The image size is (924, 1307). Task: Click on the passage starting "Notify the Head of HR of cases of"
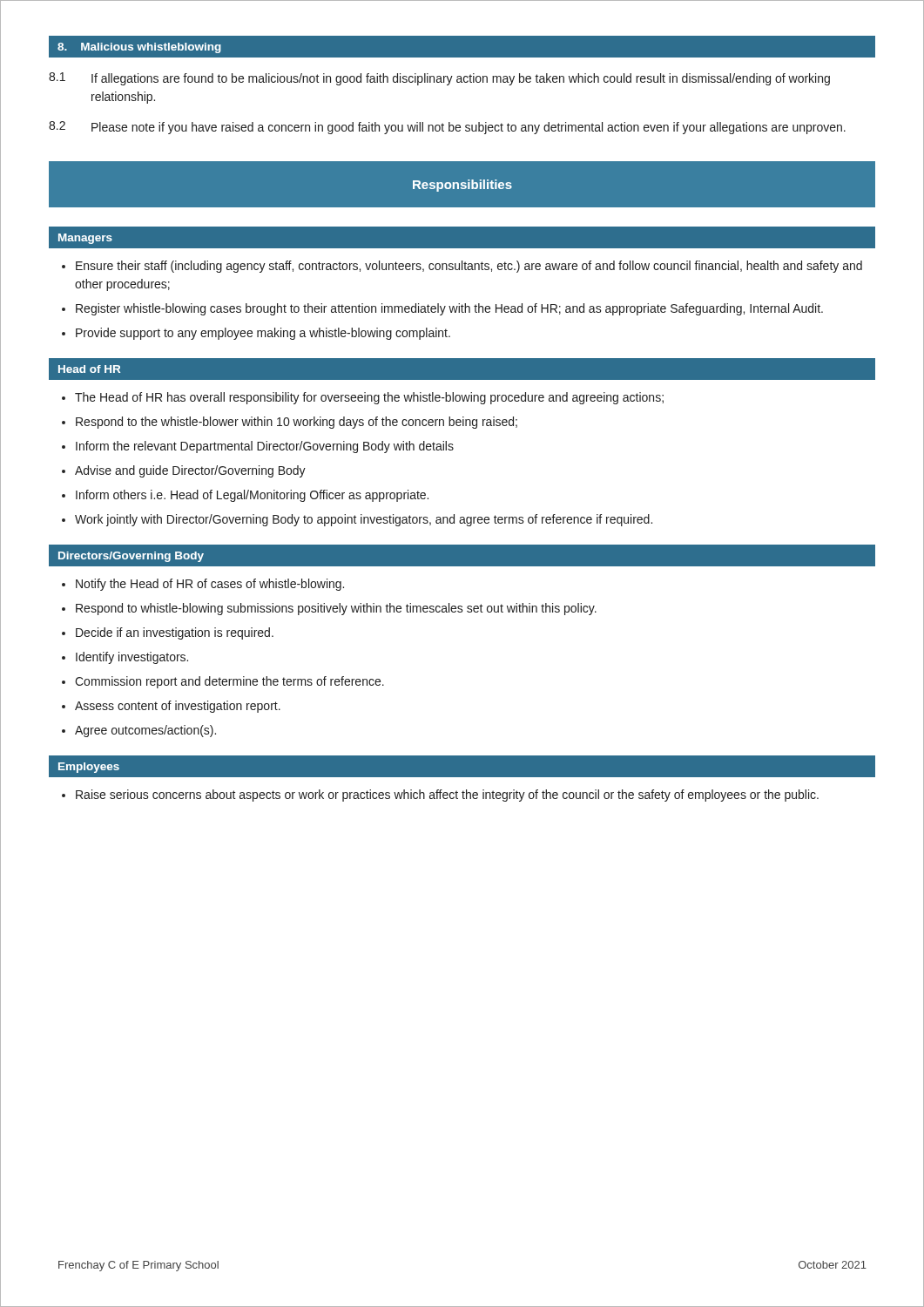coord(210,584)
